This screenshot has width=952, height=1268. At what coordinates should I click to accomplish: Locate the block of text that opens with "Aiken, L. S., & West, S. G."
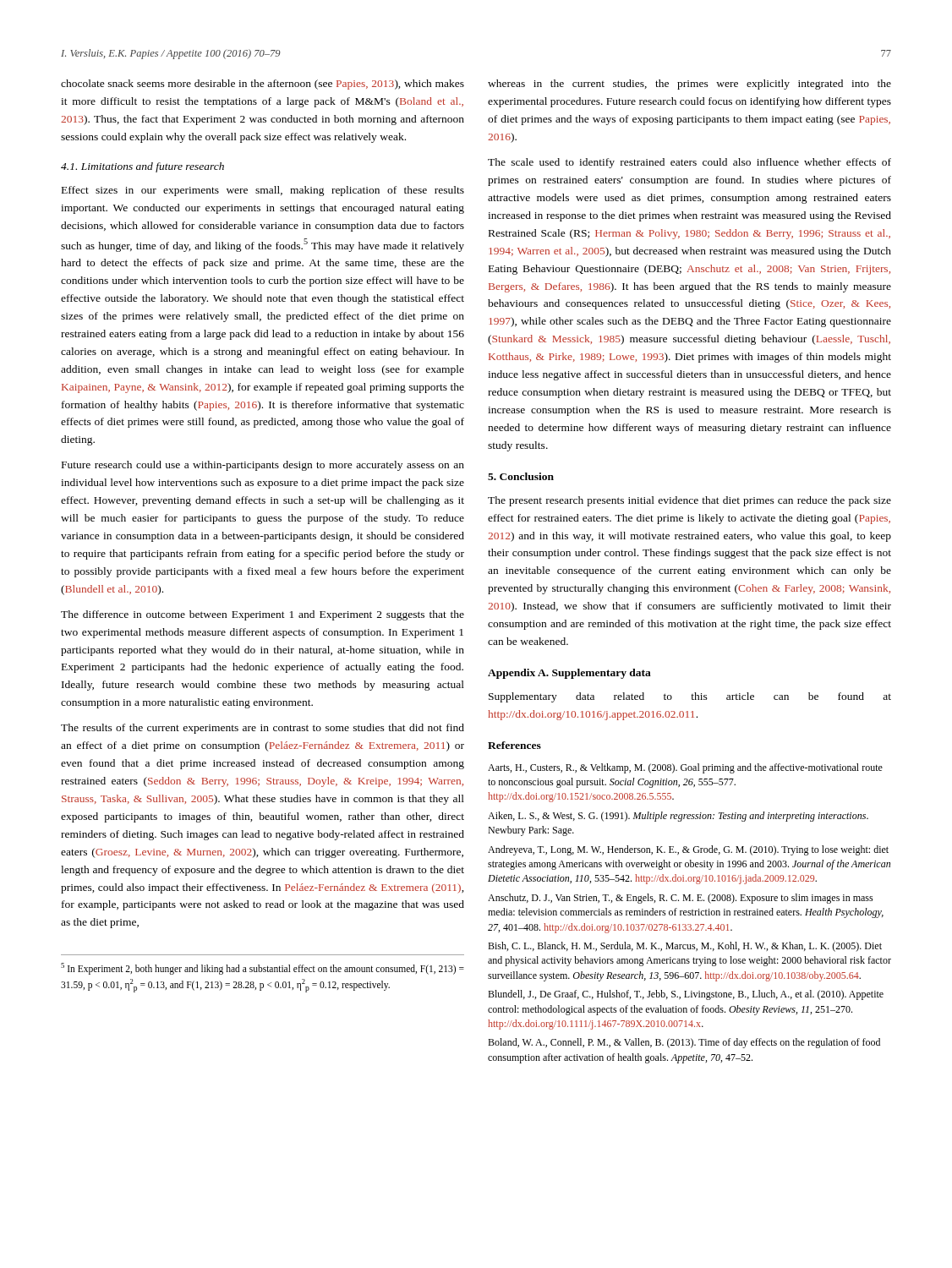point(678,823)
